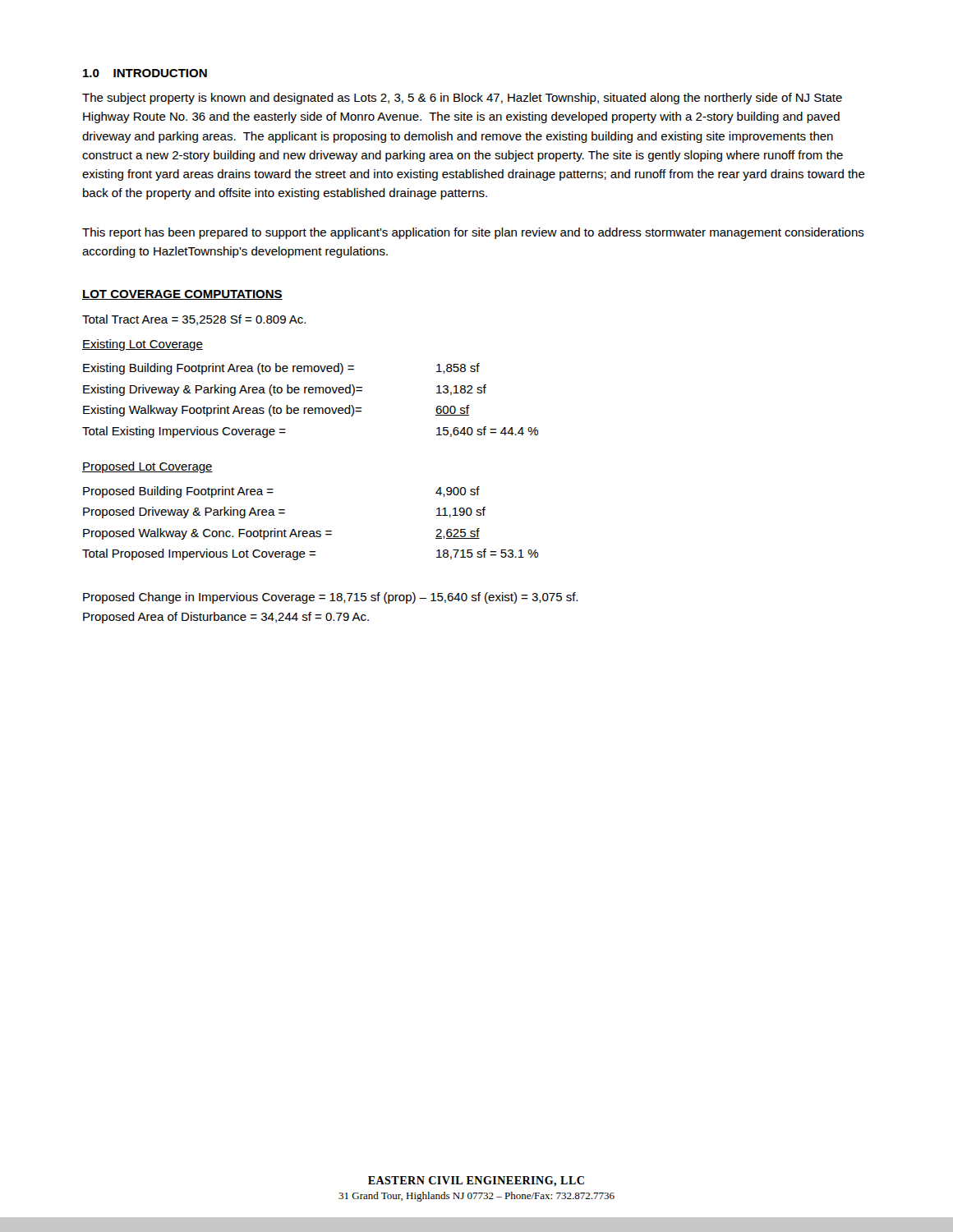The height and width of the screenshot is (1232, 953).
Task: Click where it says "1.0 INTRODUCTION"
Action: [x=145, y=73]
